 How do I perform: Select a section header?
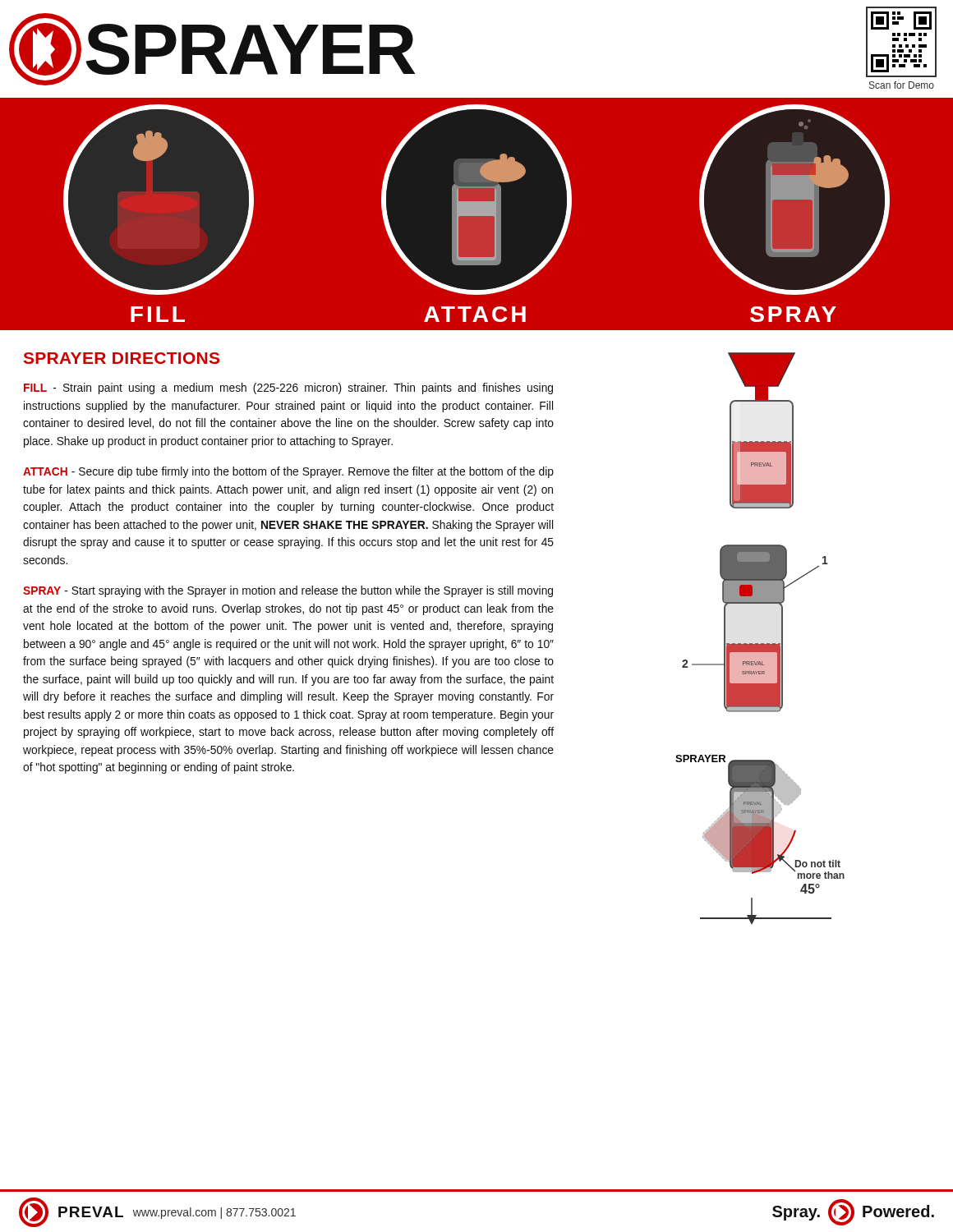pyautogui.click(x=122, y=358)
